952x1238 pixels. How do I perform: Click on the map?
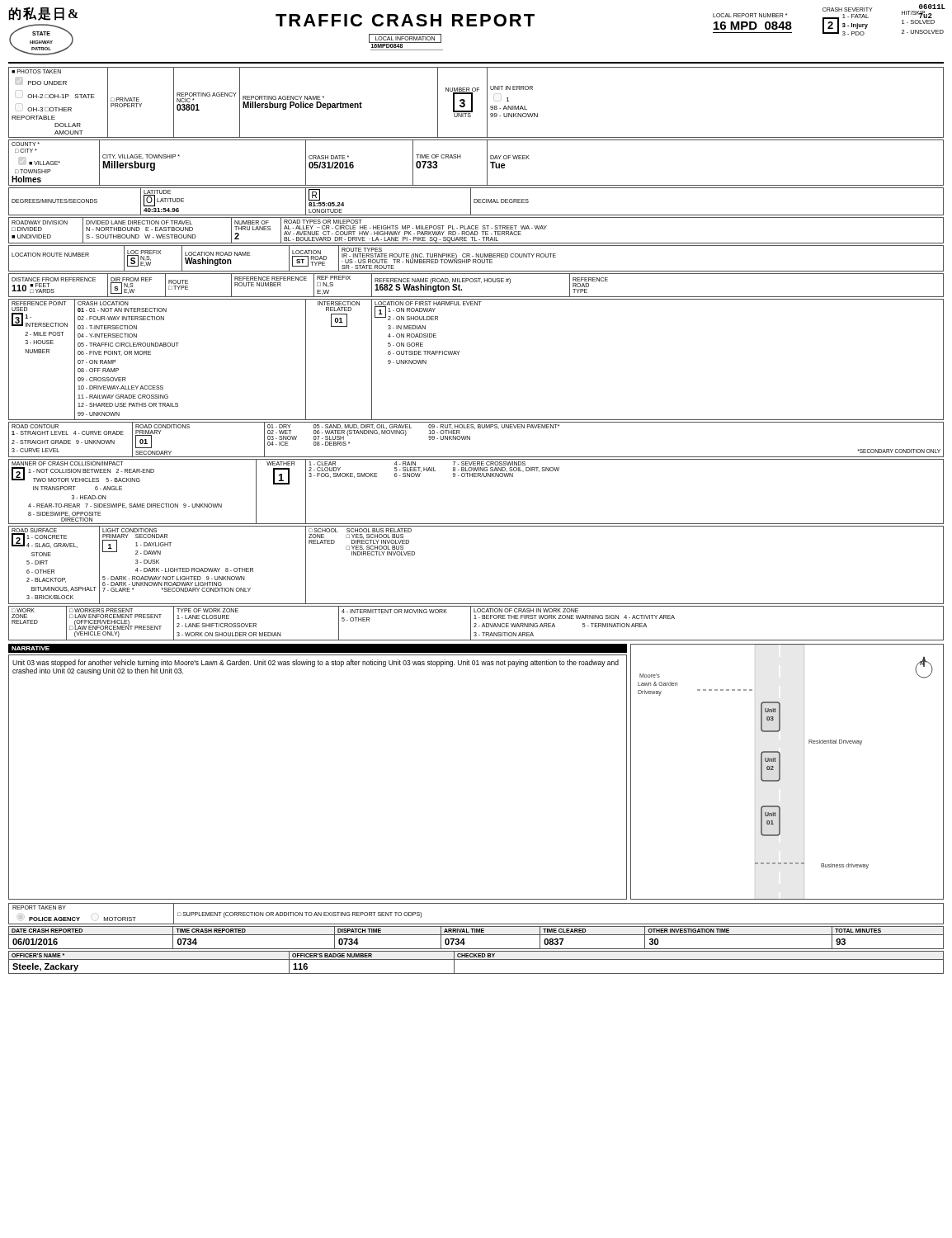[787, 772]
